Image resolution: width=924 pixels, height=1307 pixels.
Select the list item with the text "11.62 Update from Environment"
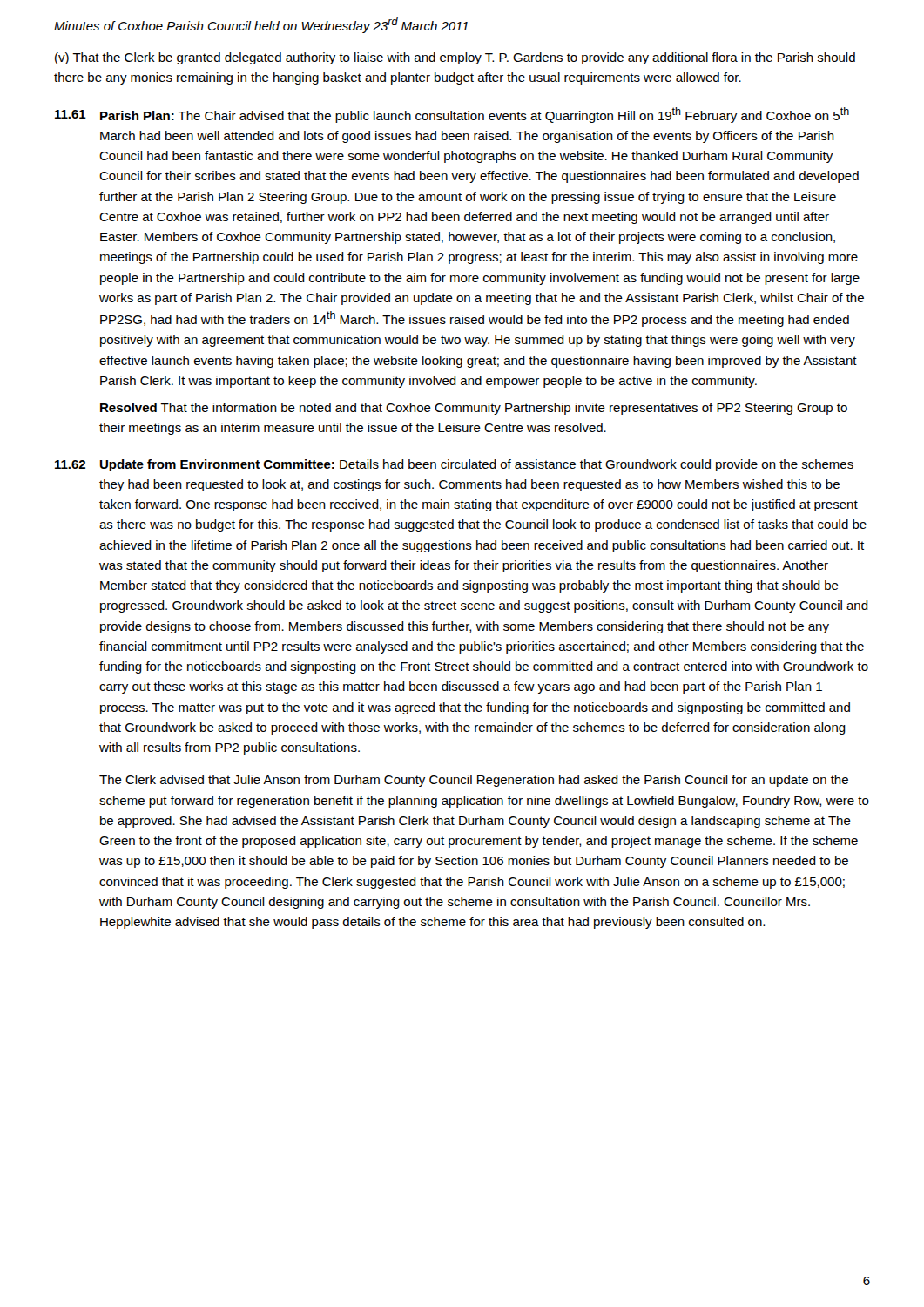coord(462,693)
